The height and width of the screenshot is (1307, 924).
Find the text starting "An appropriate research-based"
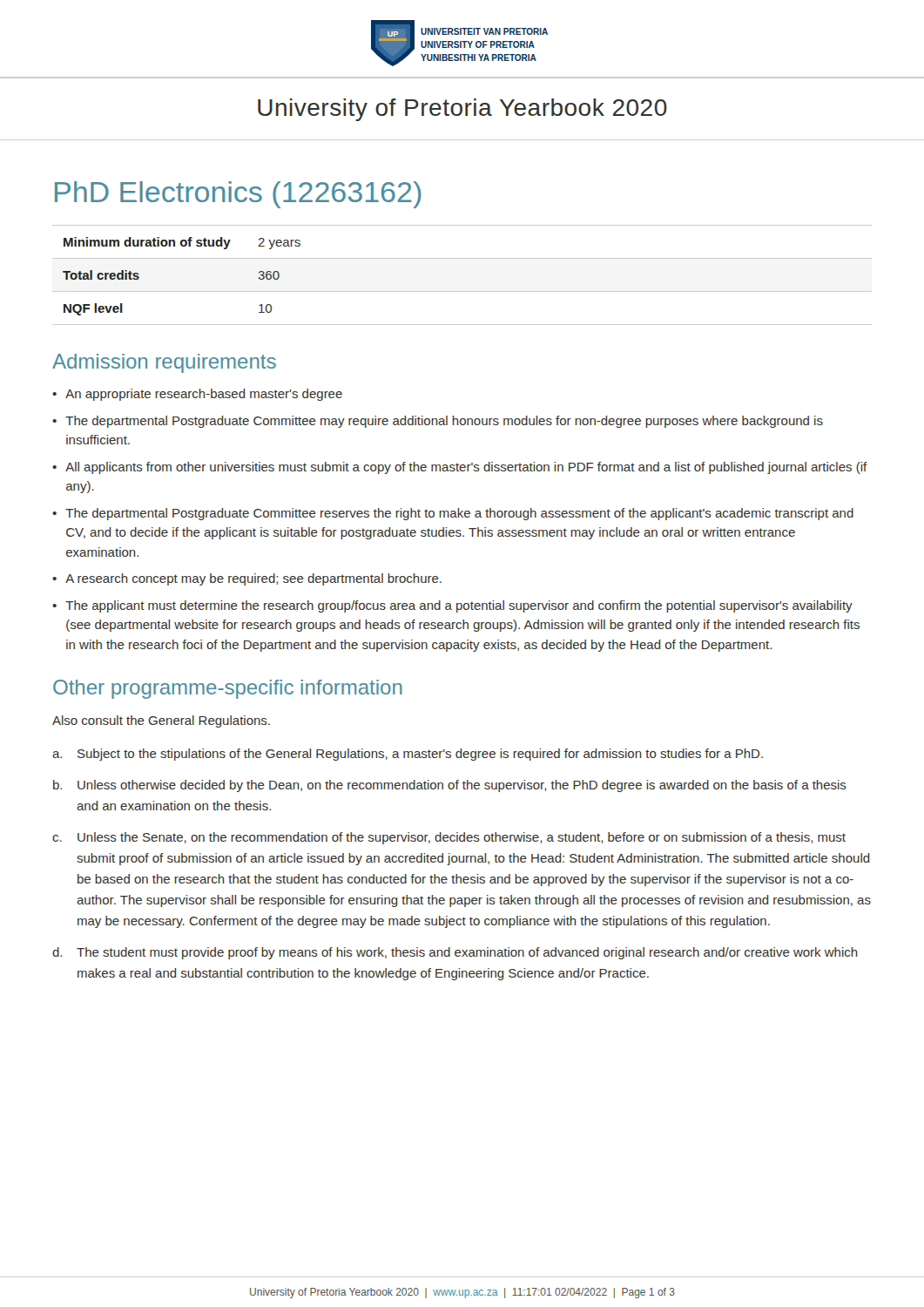[204, 395]
